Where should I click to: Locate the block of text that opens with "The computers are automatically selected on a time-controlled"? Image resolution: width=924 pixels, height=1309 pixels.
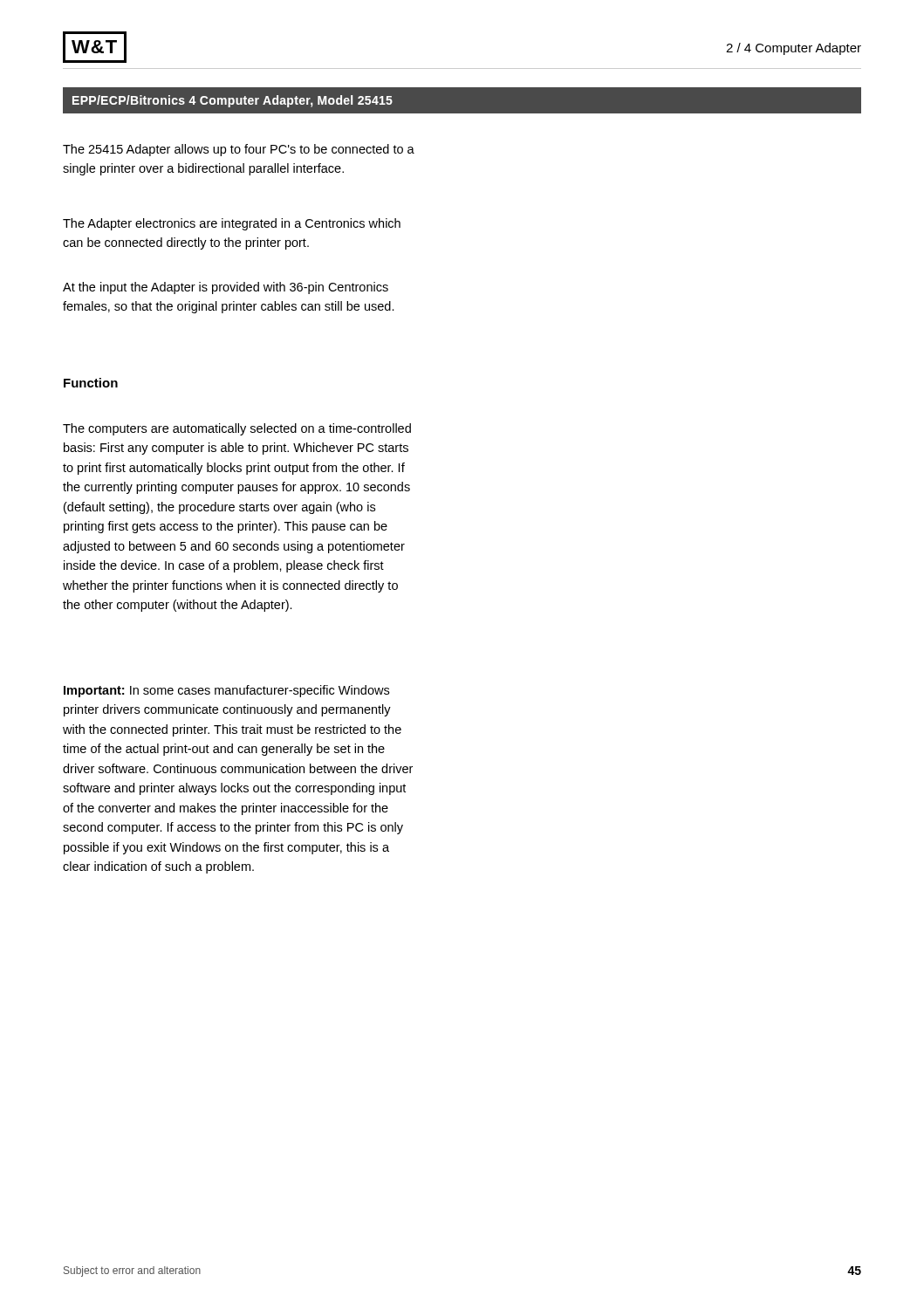237,517
